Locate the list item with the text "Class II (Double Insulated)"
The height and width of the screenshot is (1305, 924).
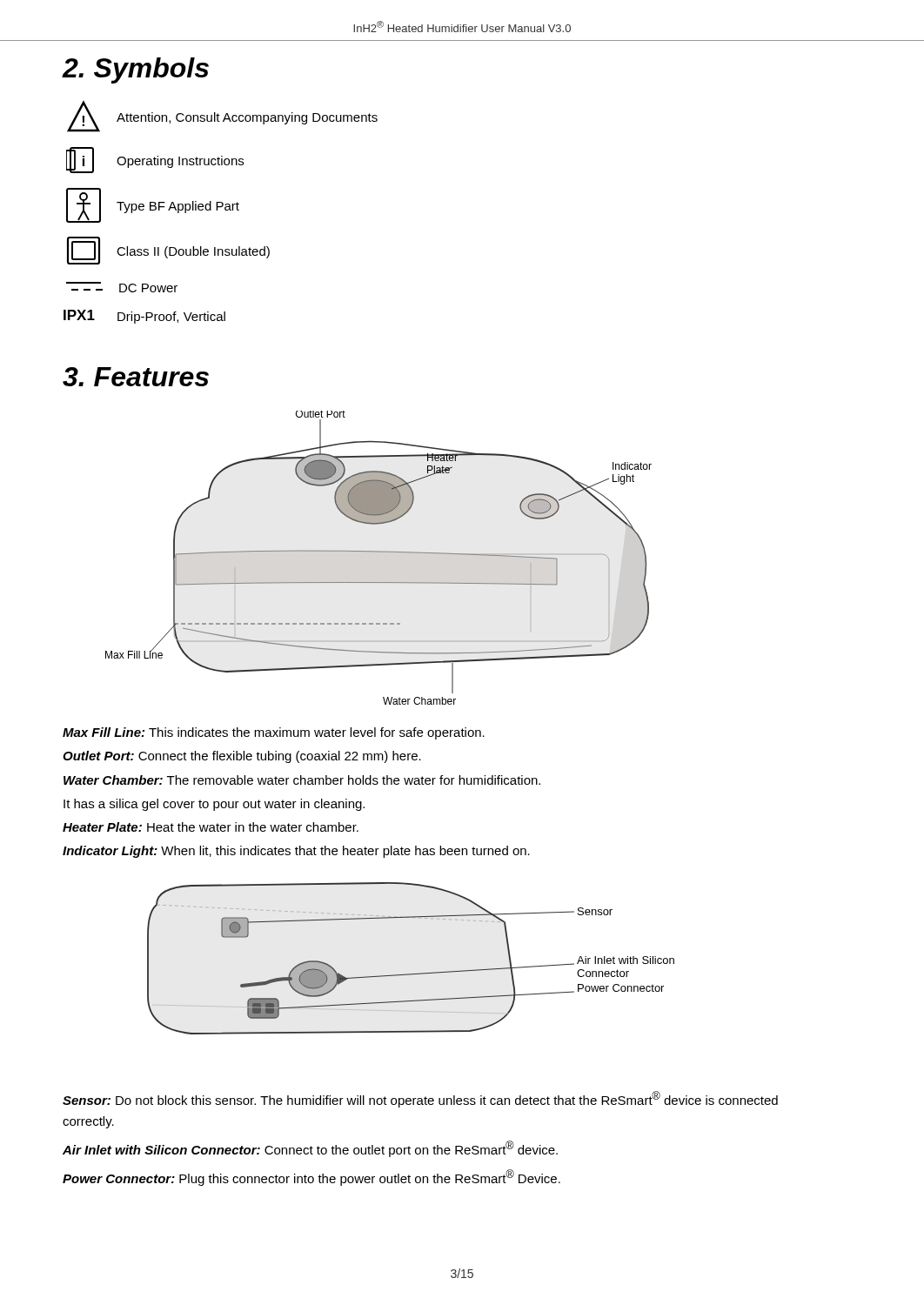(x=167, y=251)
